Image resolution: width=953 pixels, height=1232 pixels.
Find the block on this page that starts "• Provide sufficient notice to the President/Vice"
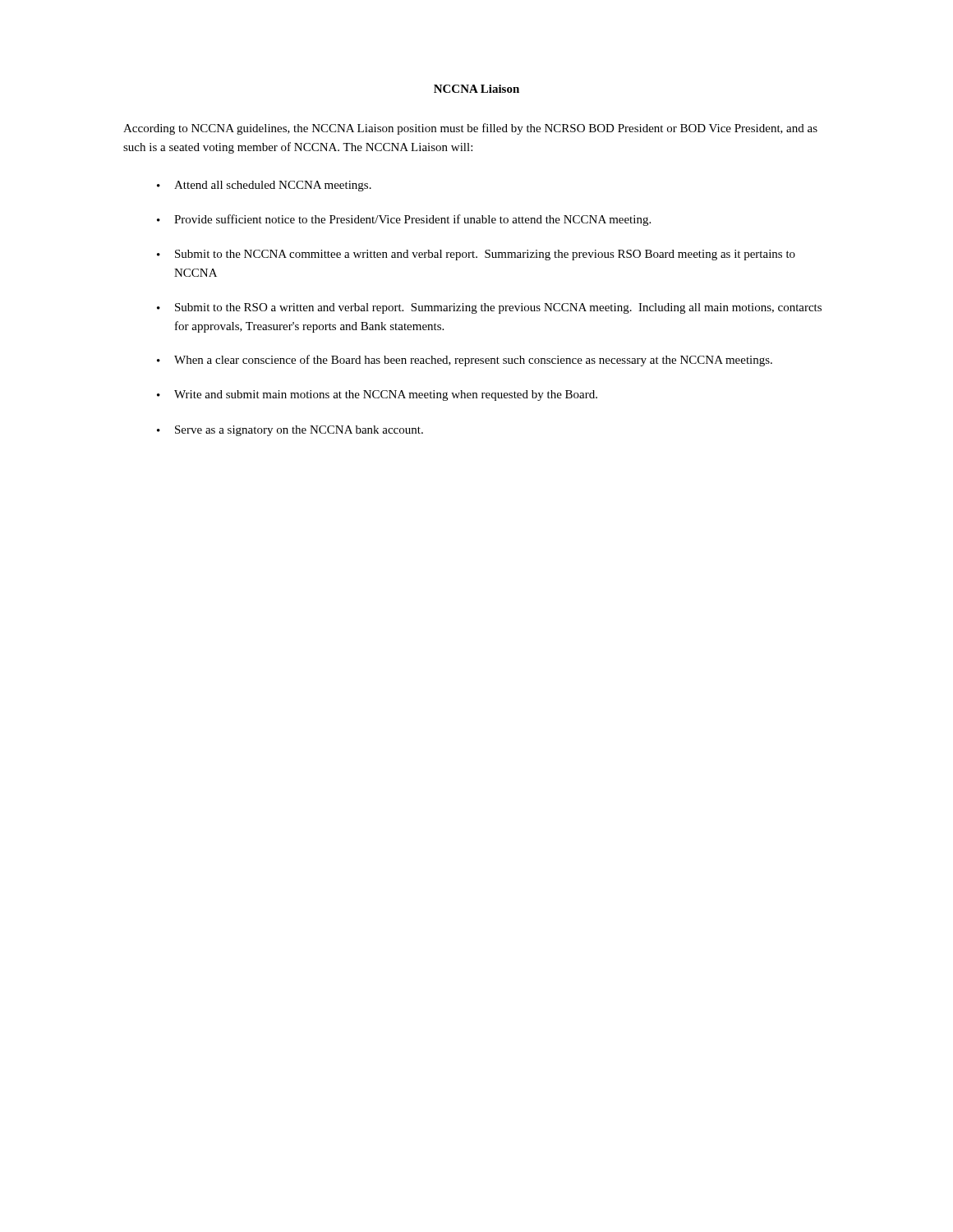click(x=493, y=220)
